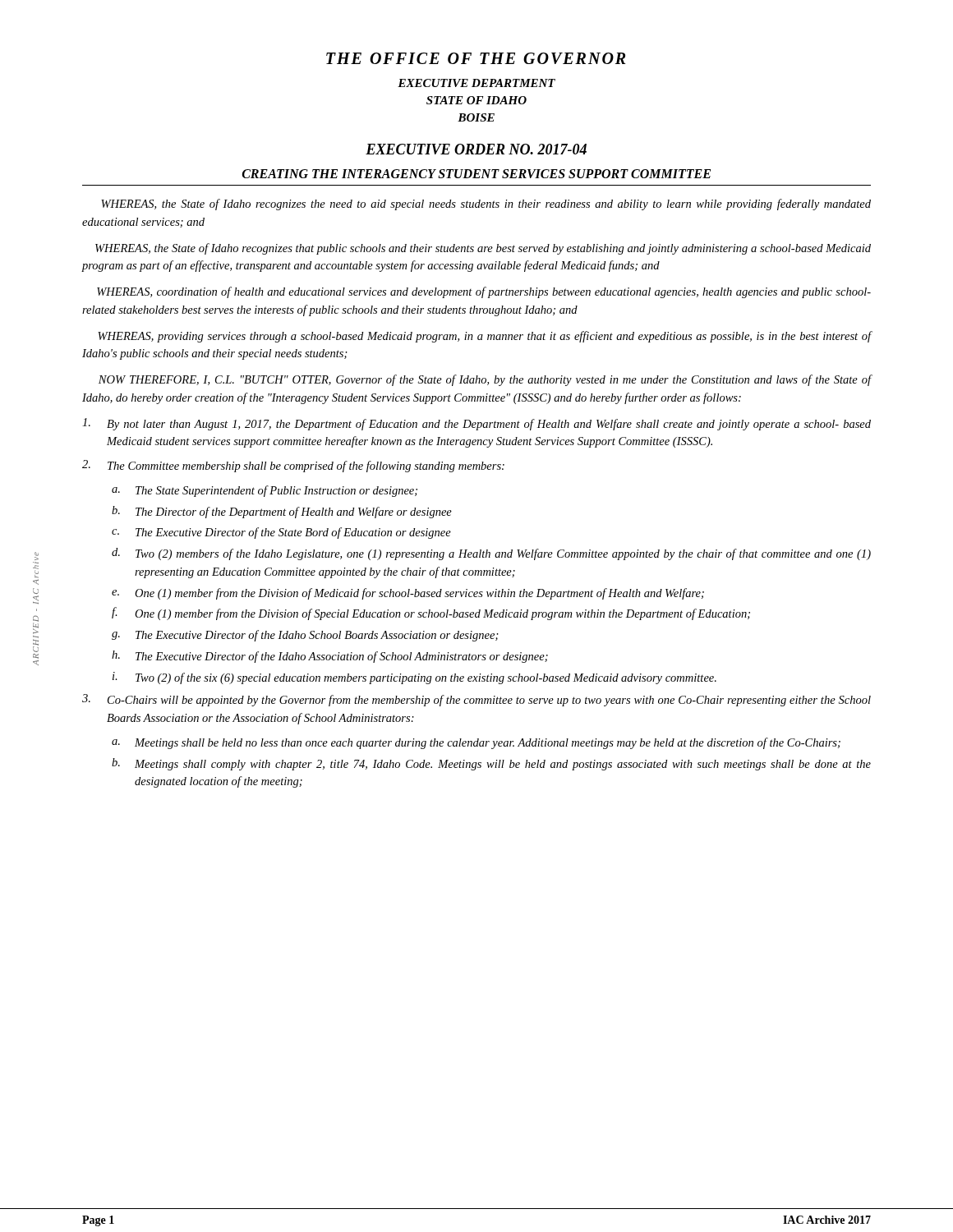953x1232 pixels.
Task: Find the text block starting "b. The Director of"
Action: tap(282, 512)
